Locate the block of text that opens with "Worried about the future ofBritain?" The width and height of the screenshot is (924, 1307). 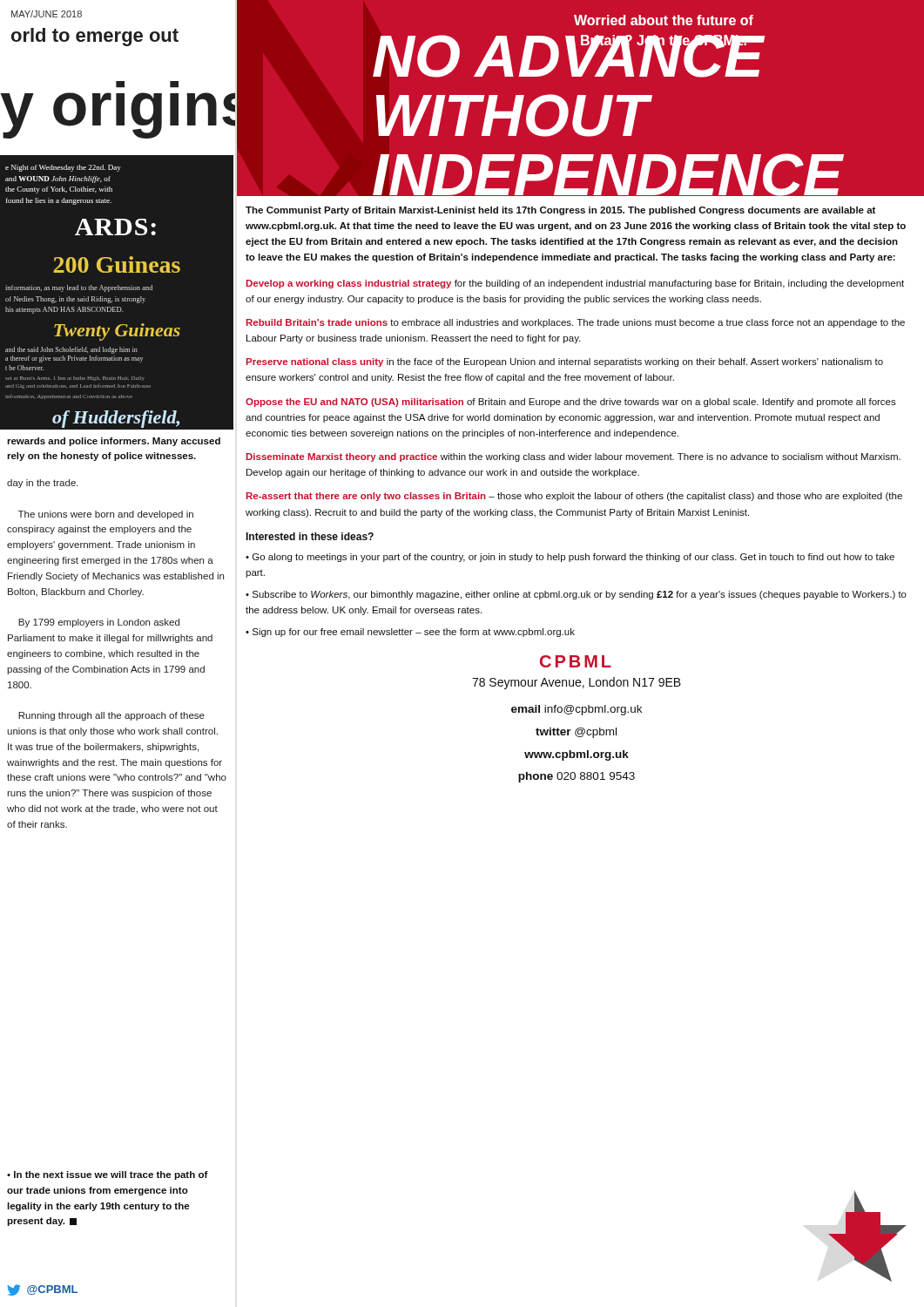point(664,31)
